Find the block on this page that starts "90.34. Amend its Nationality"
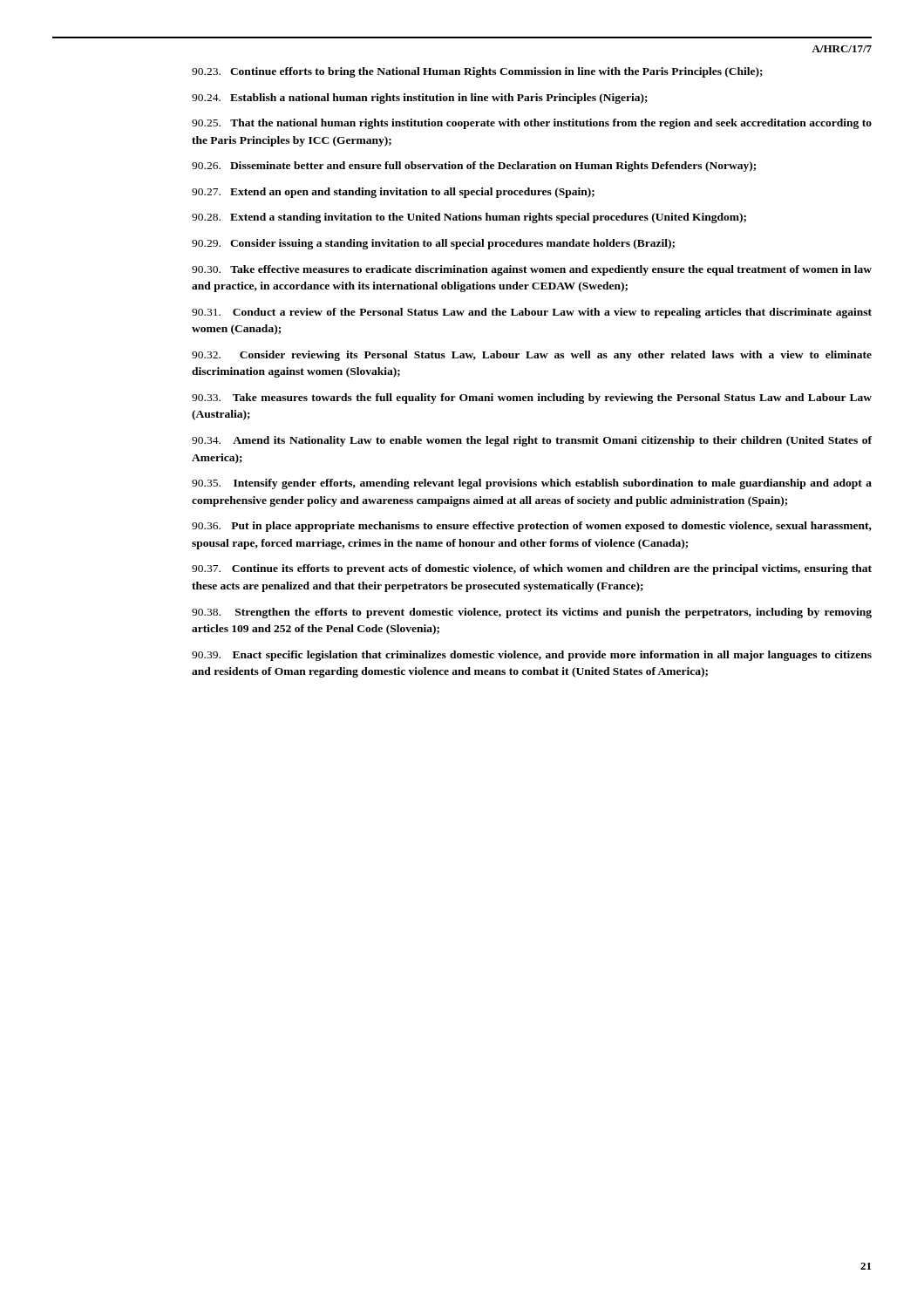This screenshot has width=924, height=1308. tap(532, 448)
